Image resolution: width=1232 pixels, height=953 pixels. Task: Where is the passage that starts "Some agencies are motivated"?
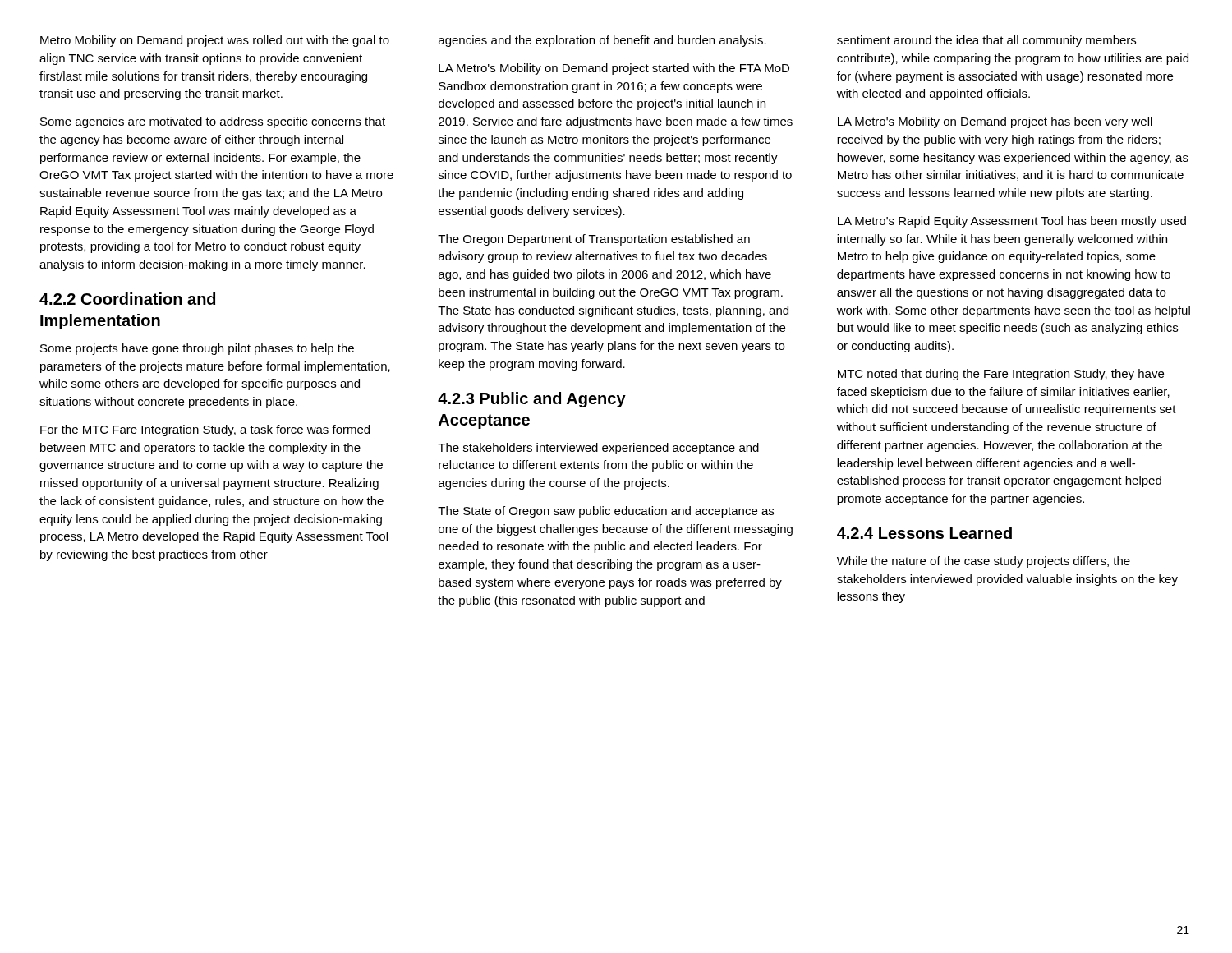click(217, 193)
